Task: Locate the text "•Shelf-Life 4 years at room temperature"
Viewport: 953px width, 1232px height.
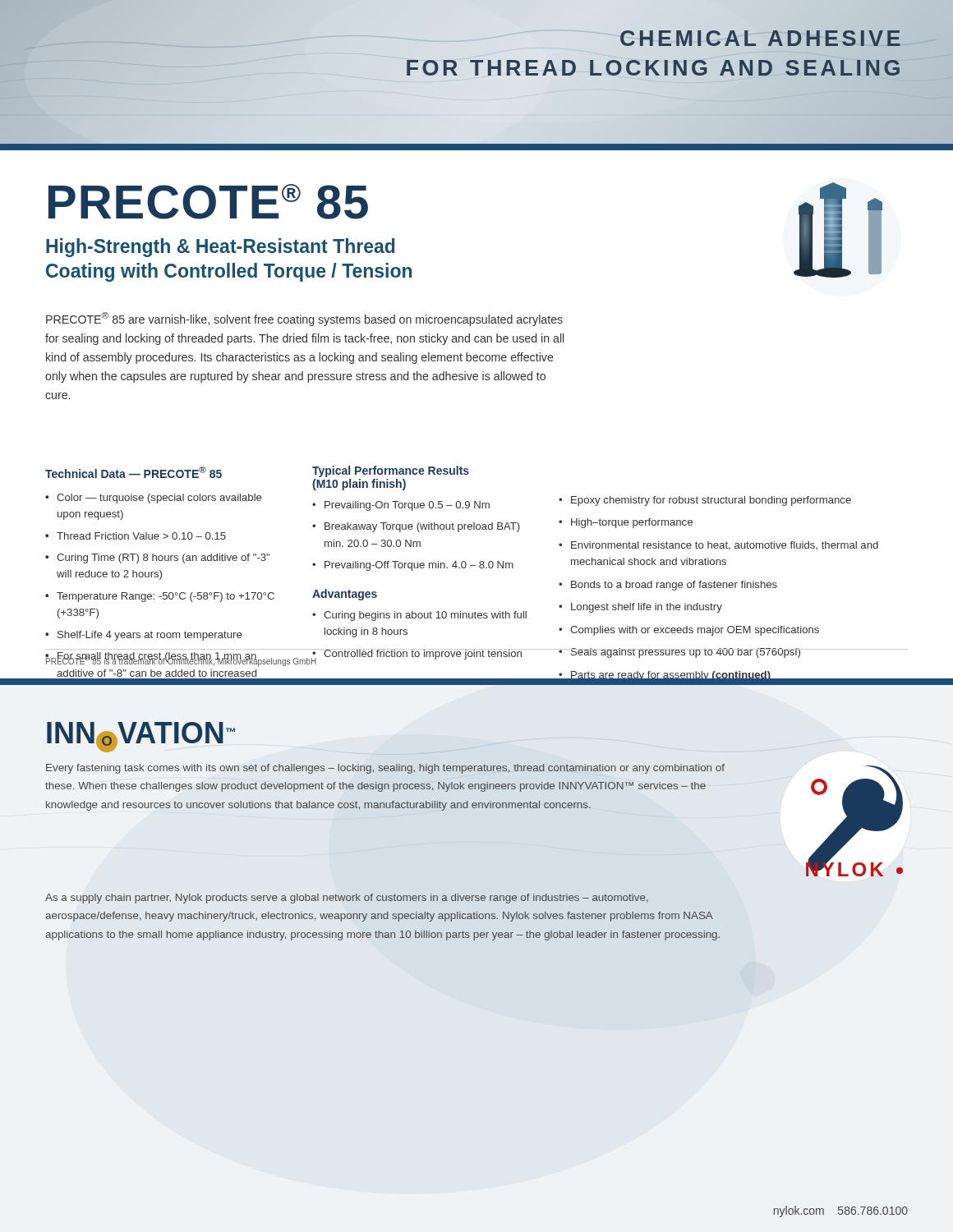Action: pos(144,635)
